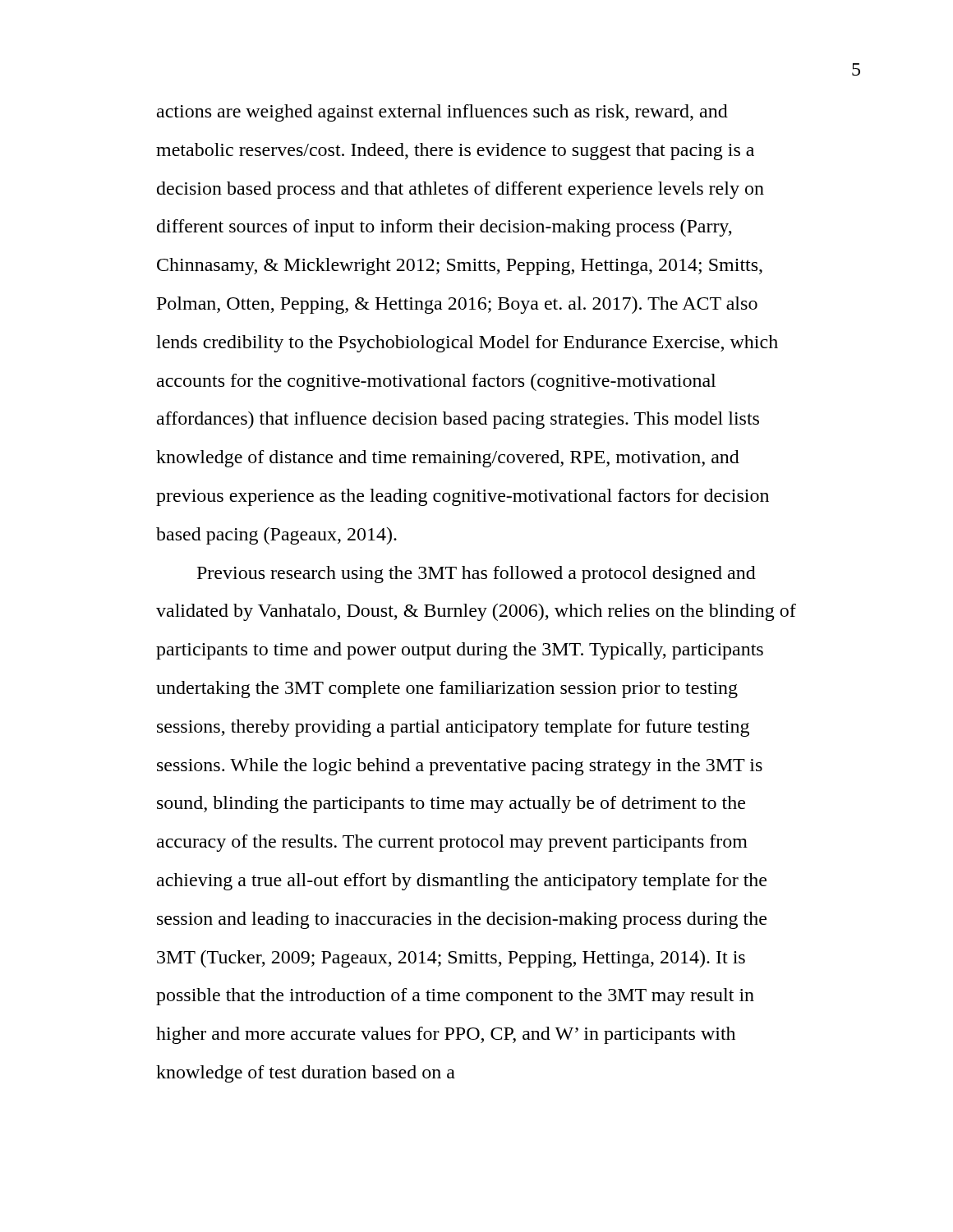Find the text block with the text "actions are weighed against external influences such"
Screen dimensions: 1232x953
click(x=442, y=113)
